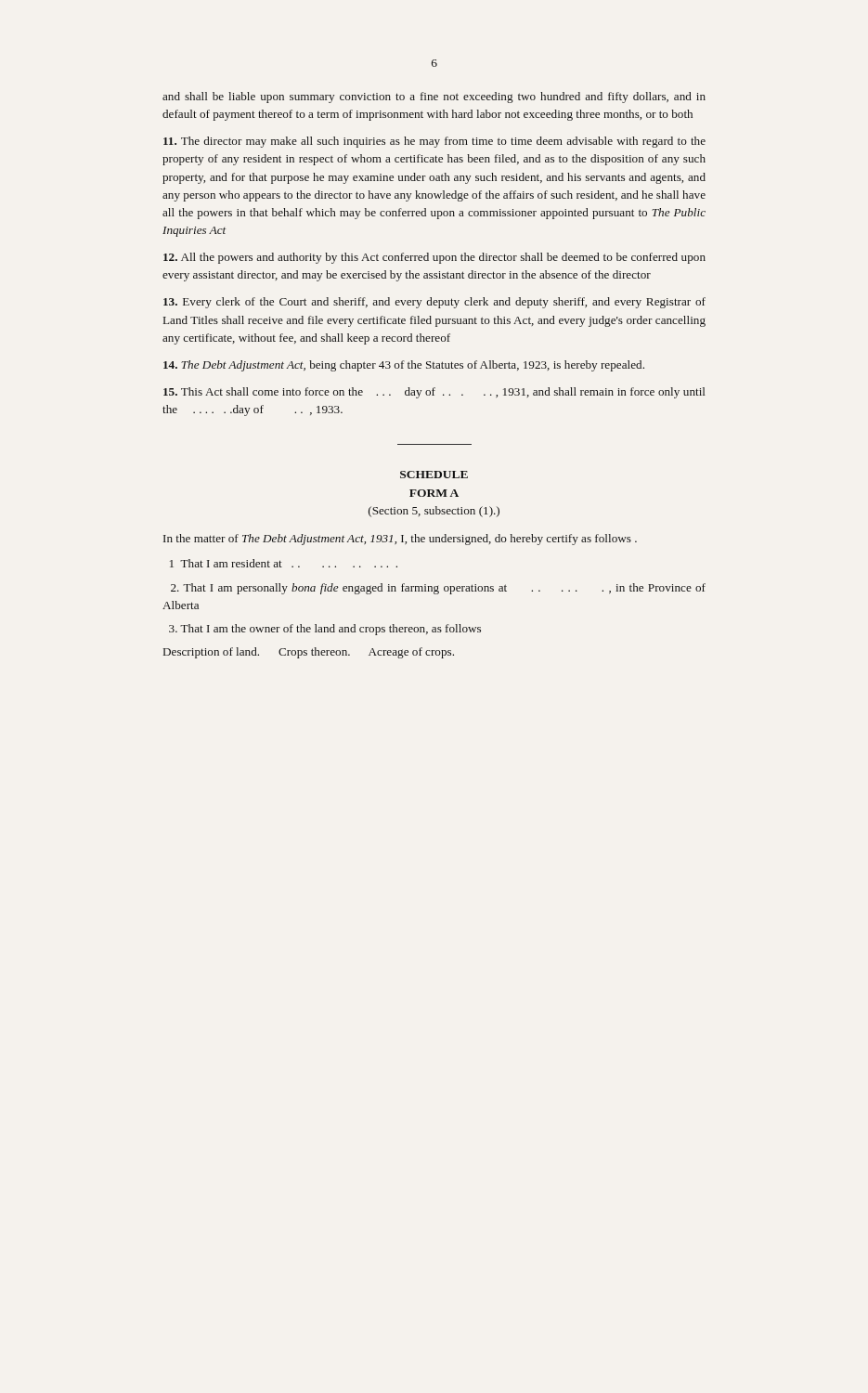Where is the passage that starts "2. That I am personally bona"?
The image size is (868, 1393).
pos(434,596)
